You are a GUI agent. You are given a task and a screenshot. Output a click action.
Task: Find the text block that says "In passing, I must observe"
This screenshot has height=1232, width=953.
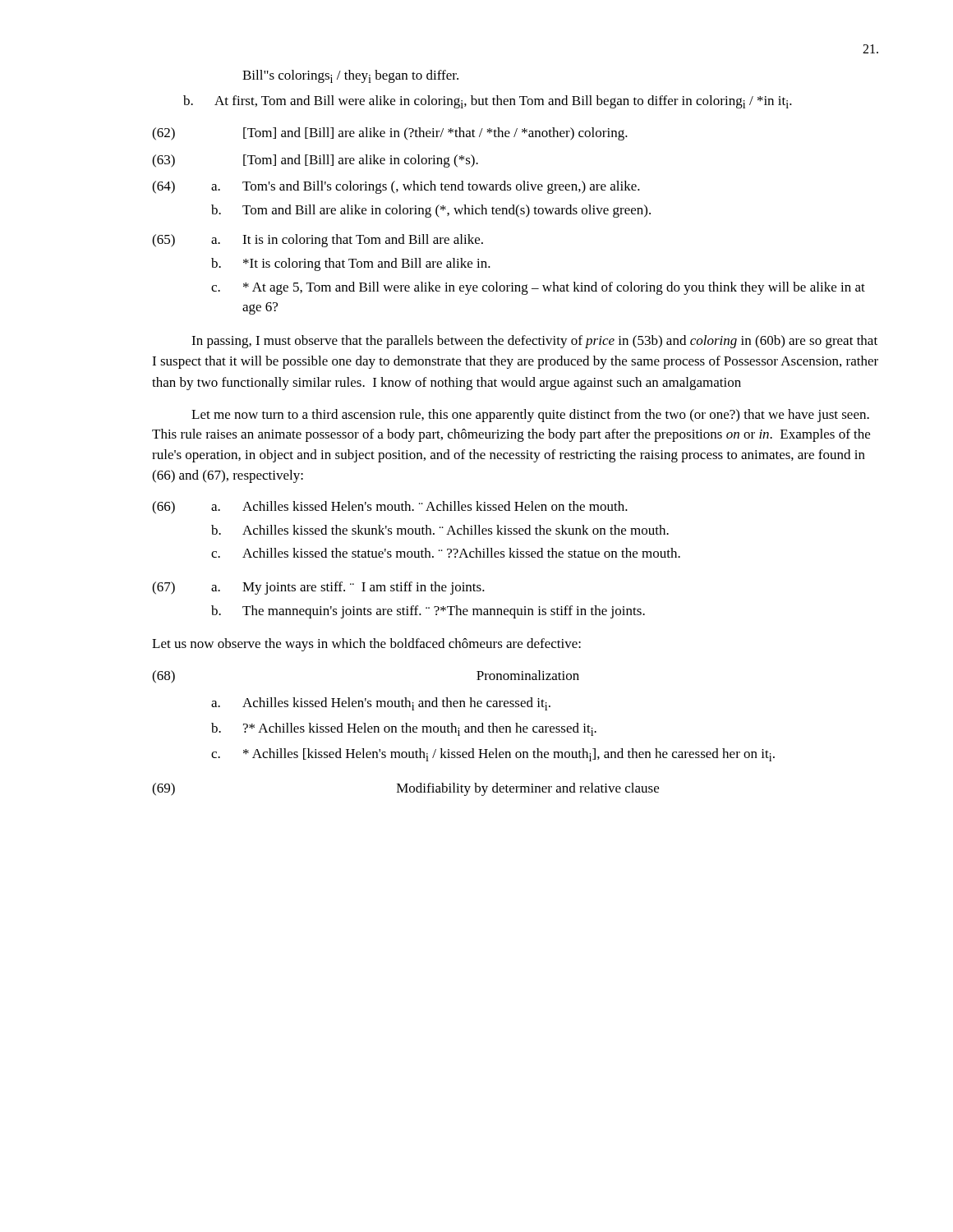(515, 361)
